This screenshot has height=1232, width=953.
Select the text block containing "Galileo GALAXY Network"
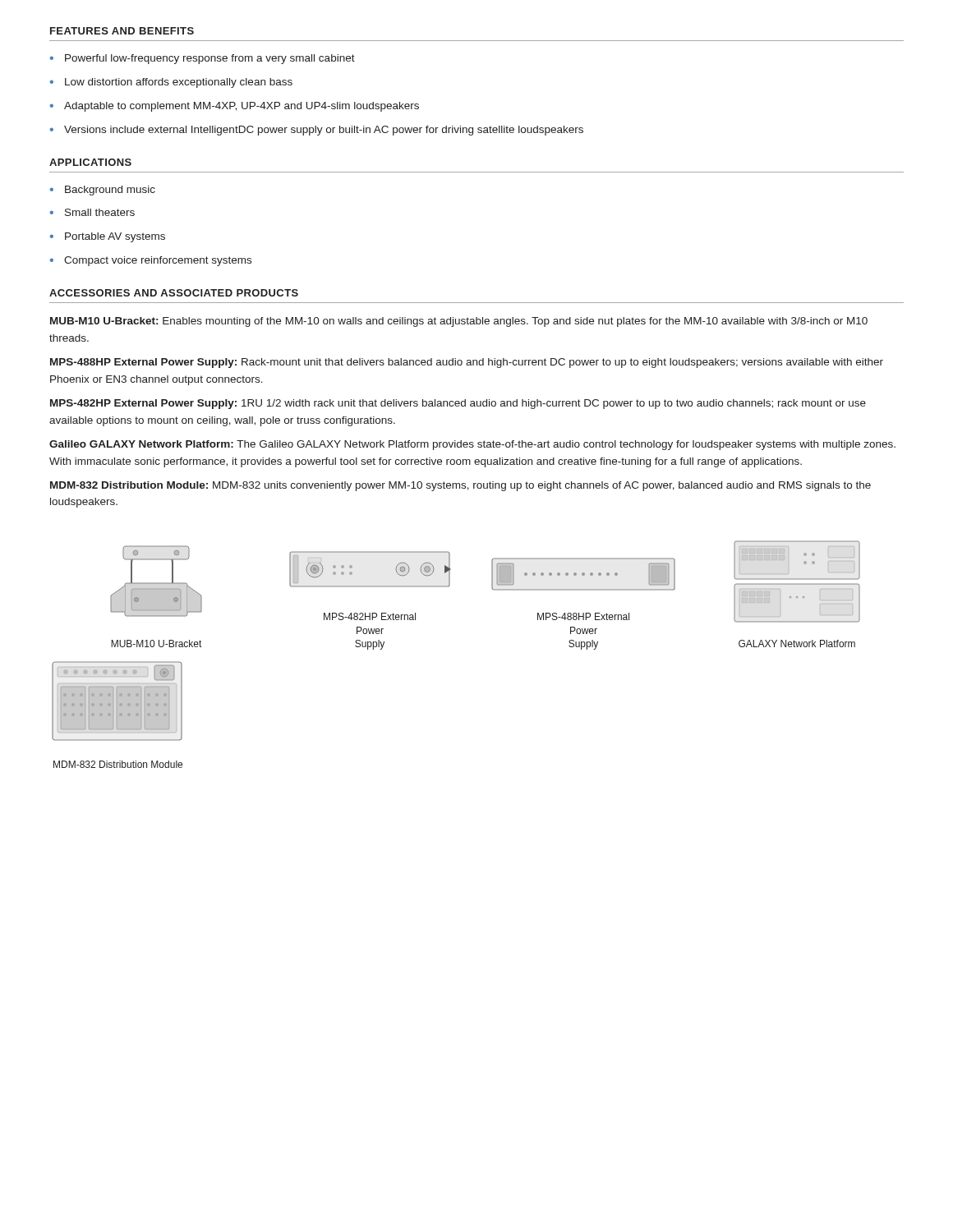(473, 452)
